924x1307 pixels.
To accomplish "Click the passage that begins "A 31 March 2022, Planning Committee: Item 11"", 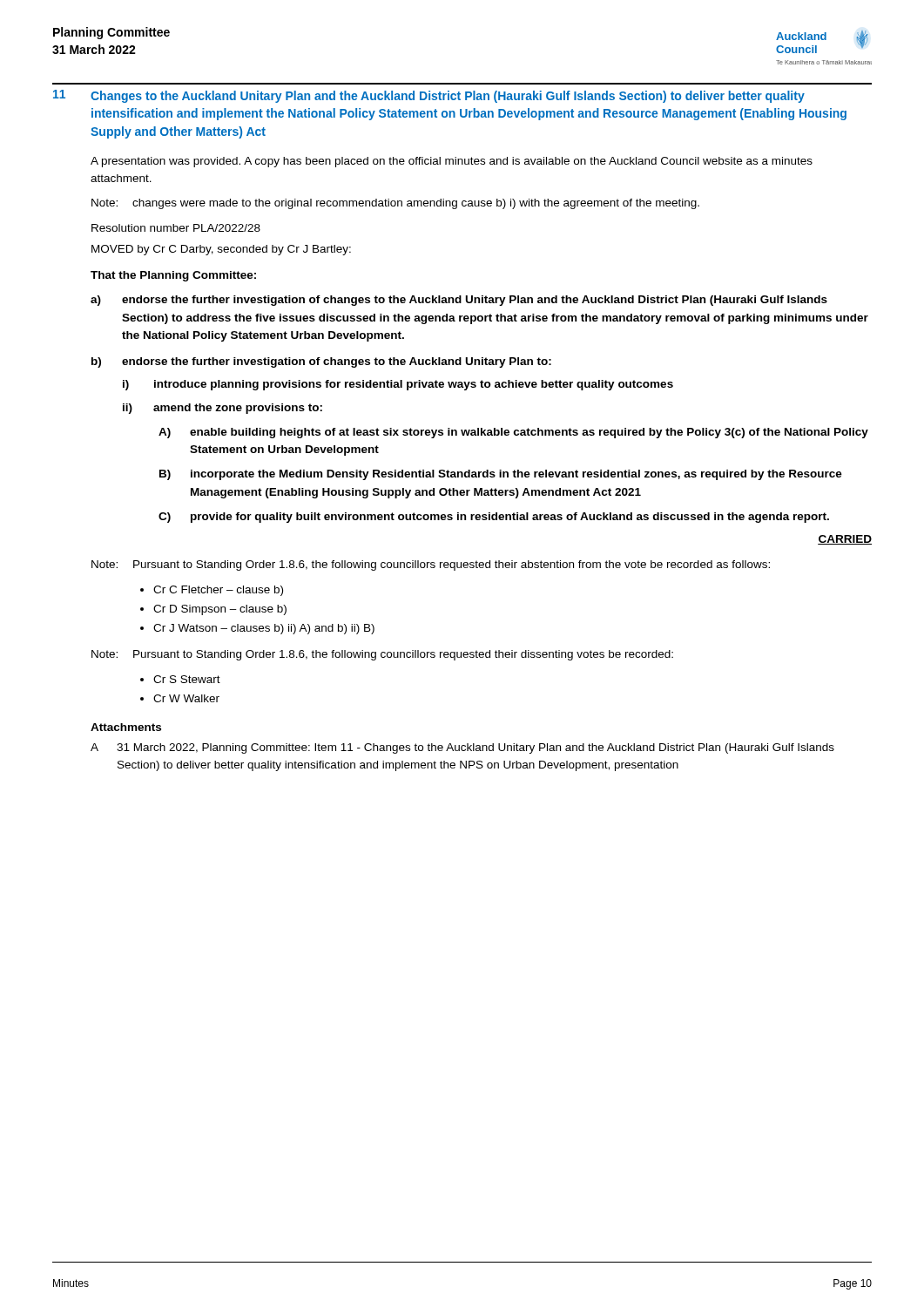I will click(481, 756).
